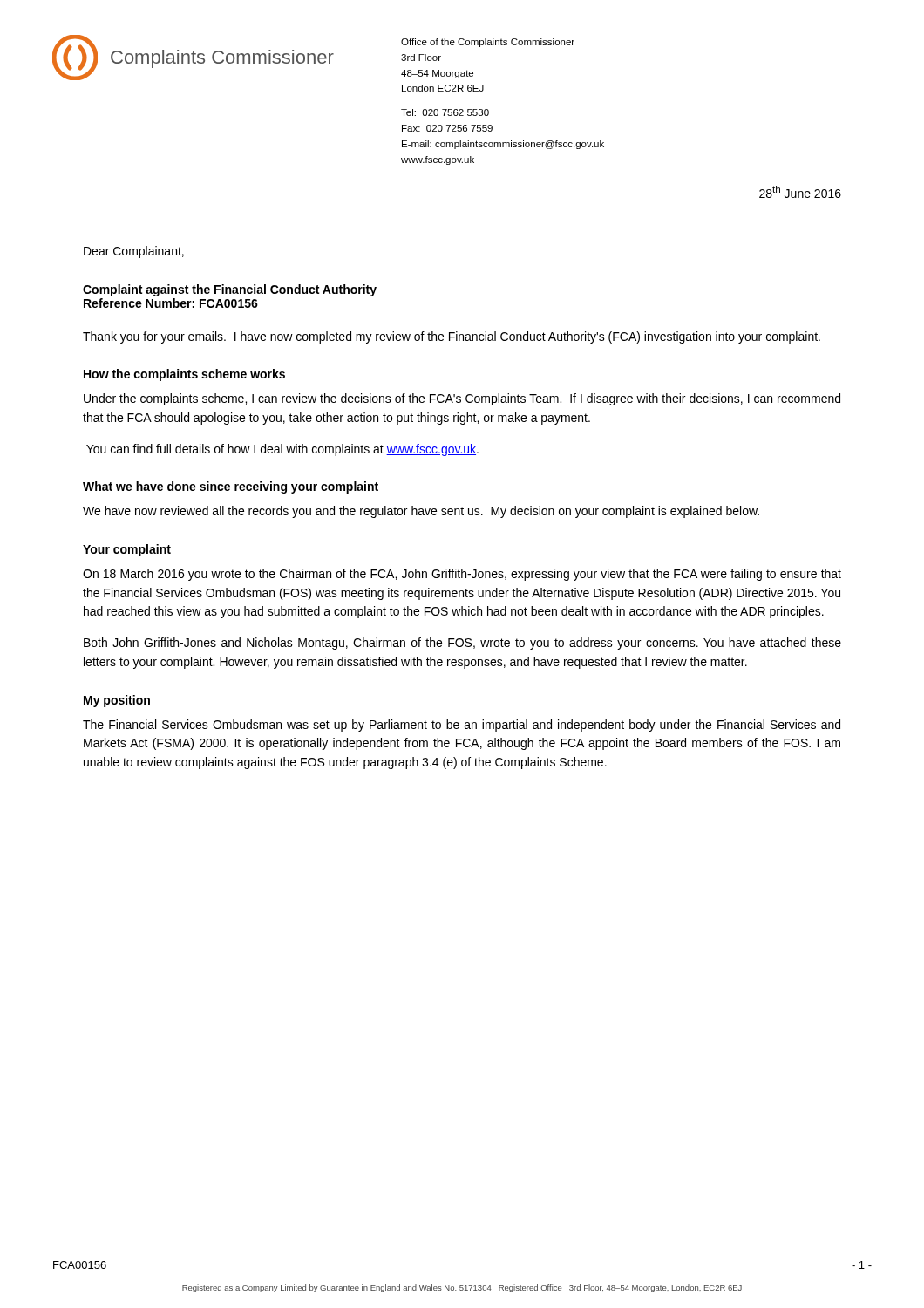Click on the region starting "Complaint against the Financial Conduct Authority Reference Number:"
The height and width of the screenshot is (1308, 924).
coord(230,296)
